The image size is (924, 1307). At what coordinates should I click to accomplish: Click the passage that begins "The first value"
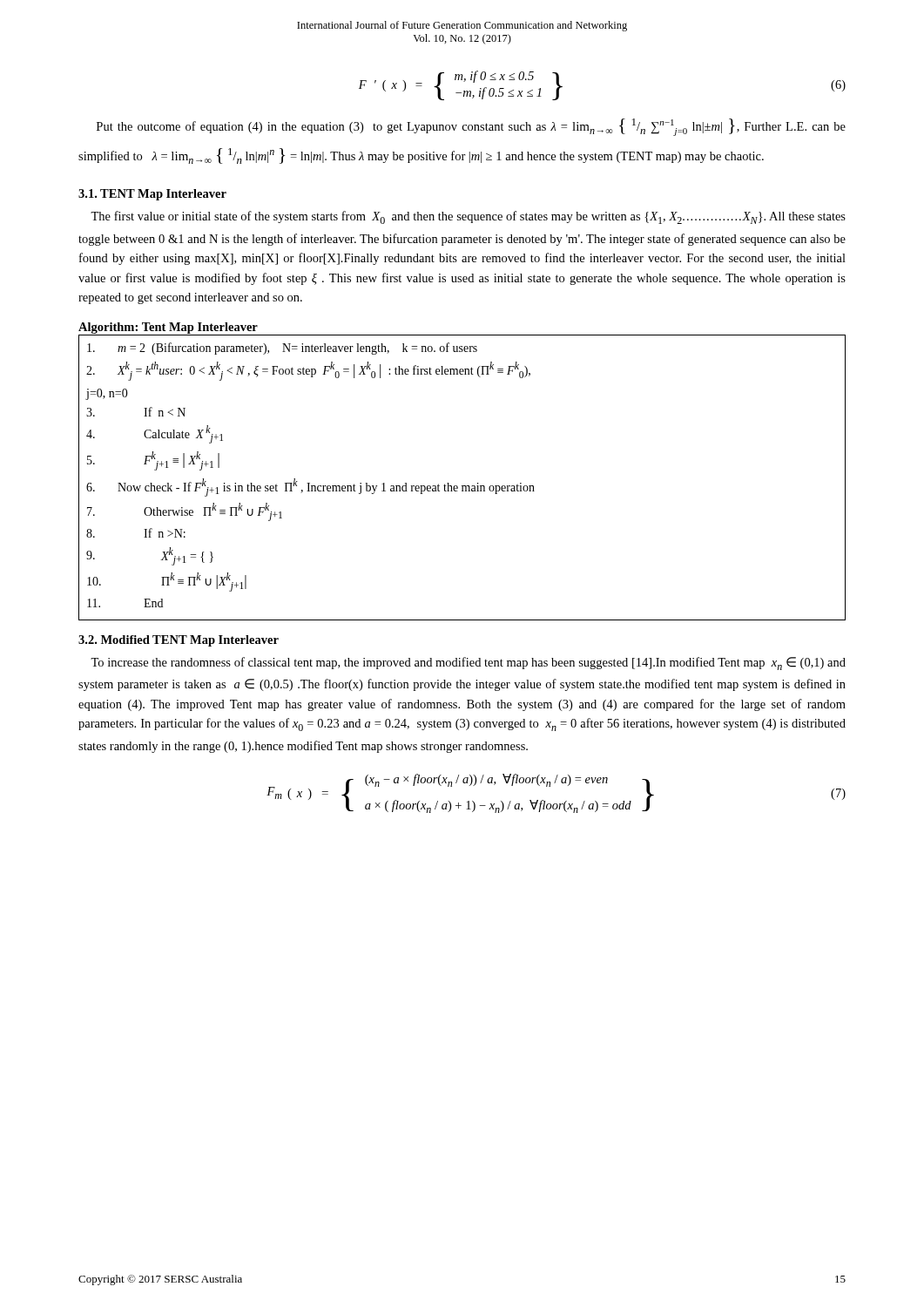click(462, 257)
